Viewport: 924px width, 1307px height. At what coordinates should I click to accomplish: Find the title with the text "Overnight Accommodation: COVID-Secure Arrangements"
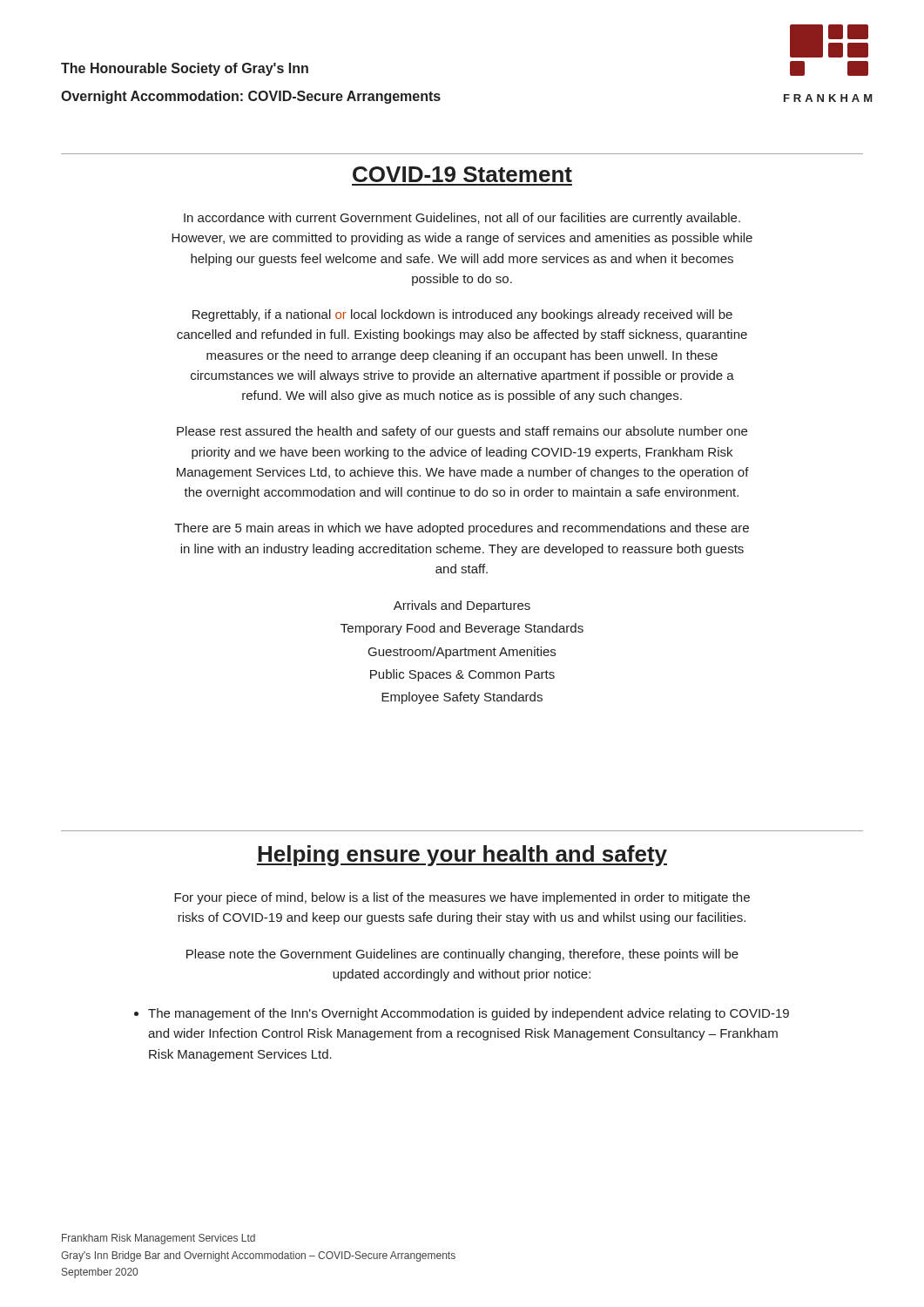tap(251, 96)
